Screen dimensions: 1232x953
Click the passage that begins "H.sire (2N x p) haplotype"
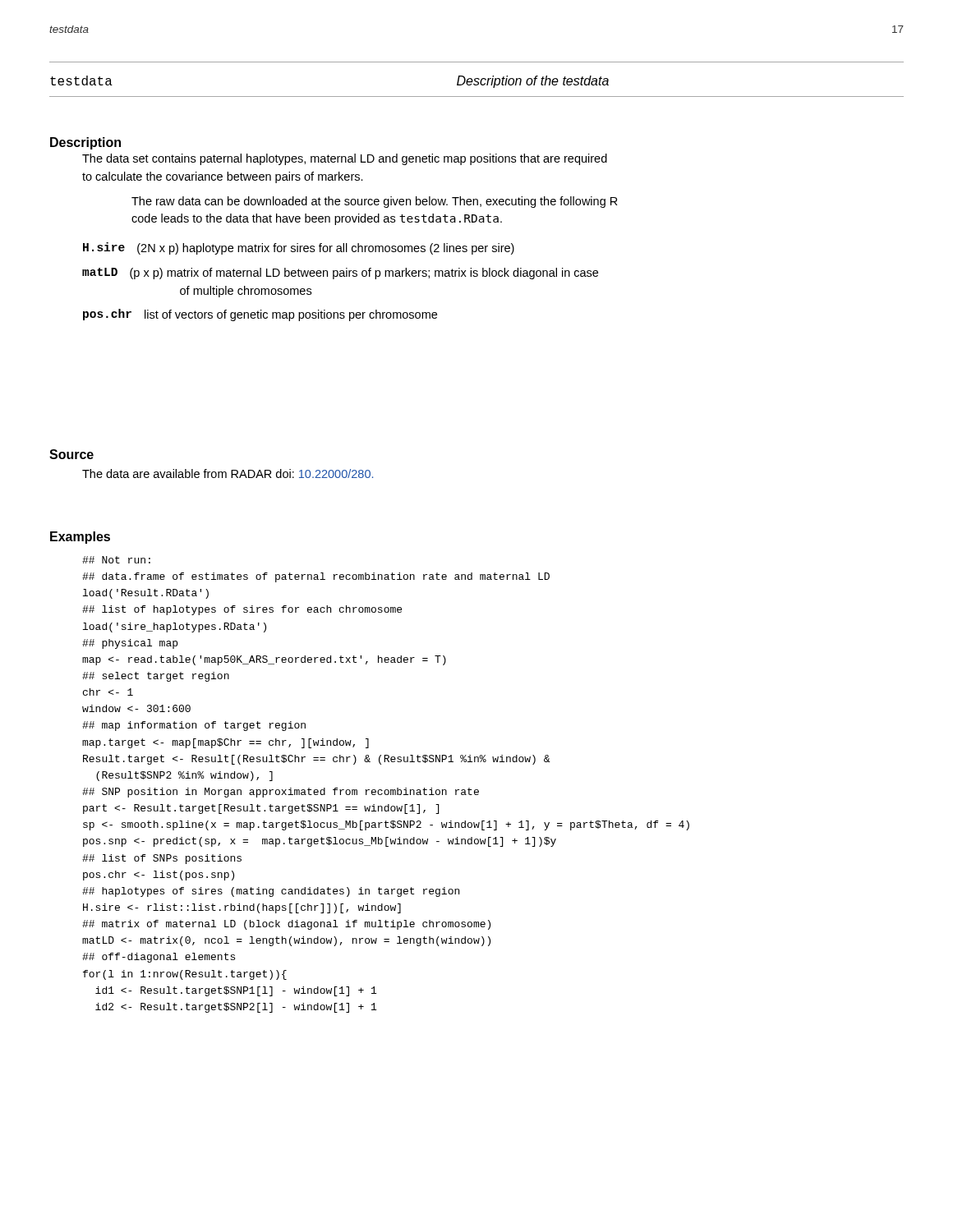click(298, 249)
